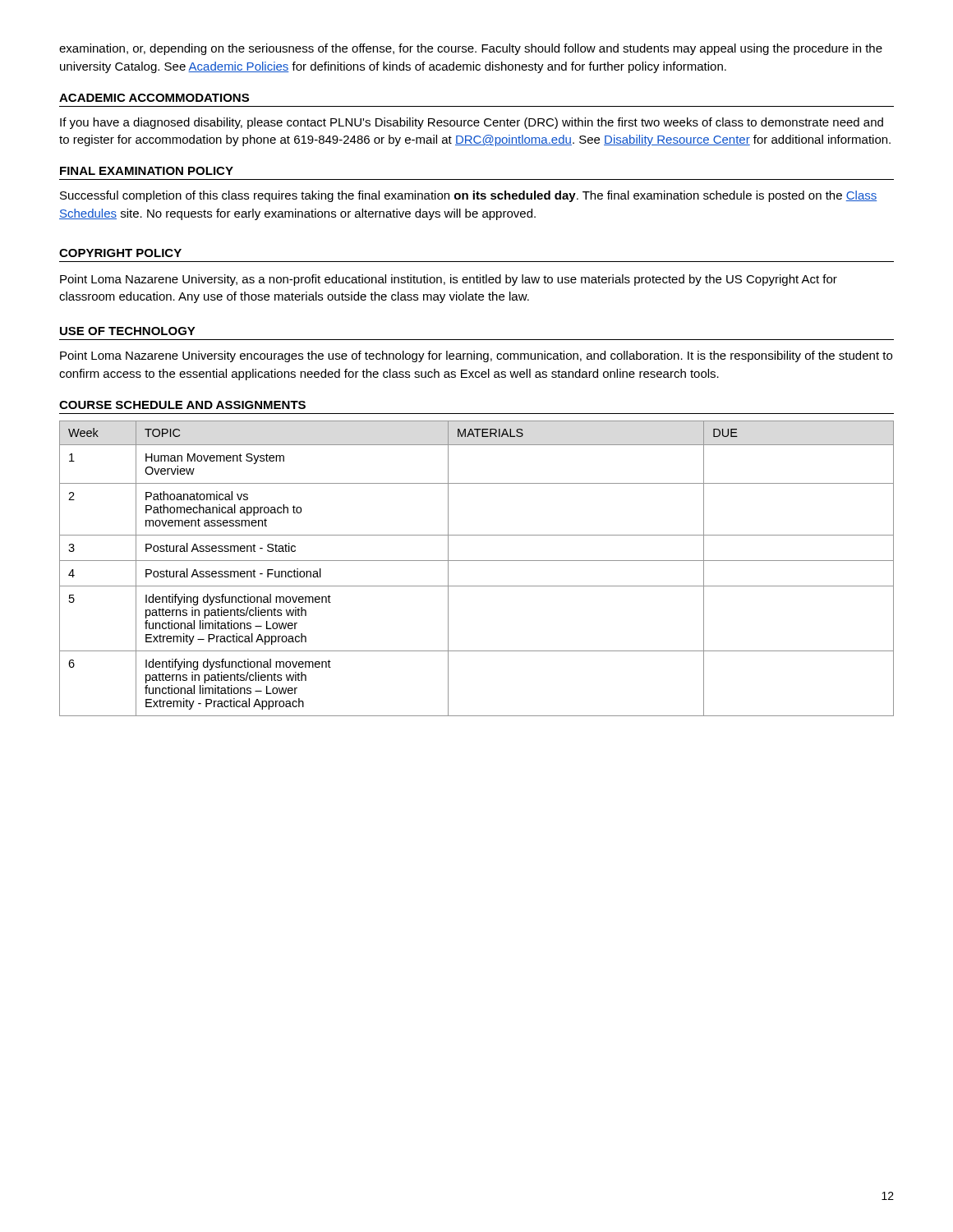The width and height of the screenshot is (953, 1232).
Task: Select the section header that says "FINAL EXAMINATION POLICY"
Action: pos(146,170)
